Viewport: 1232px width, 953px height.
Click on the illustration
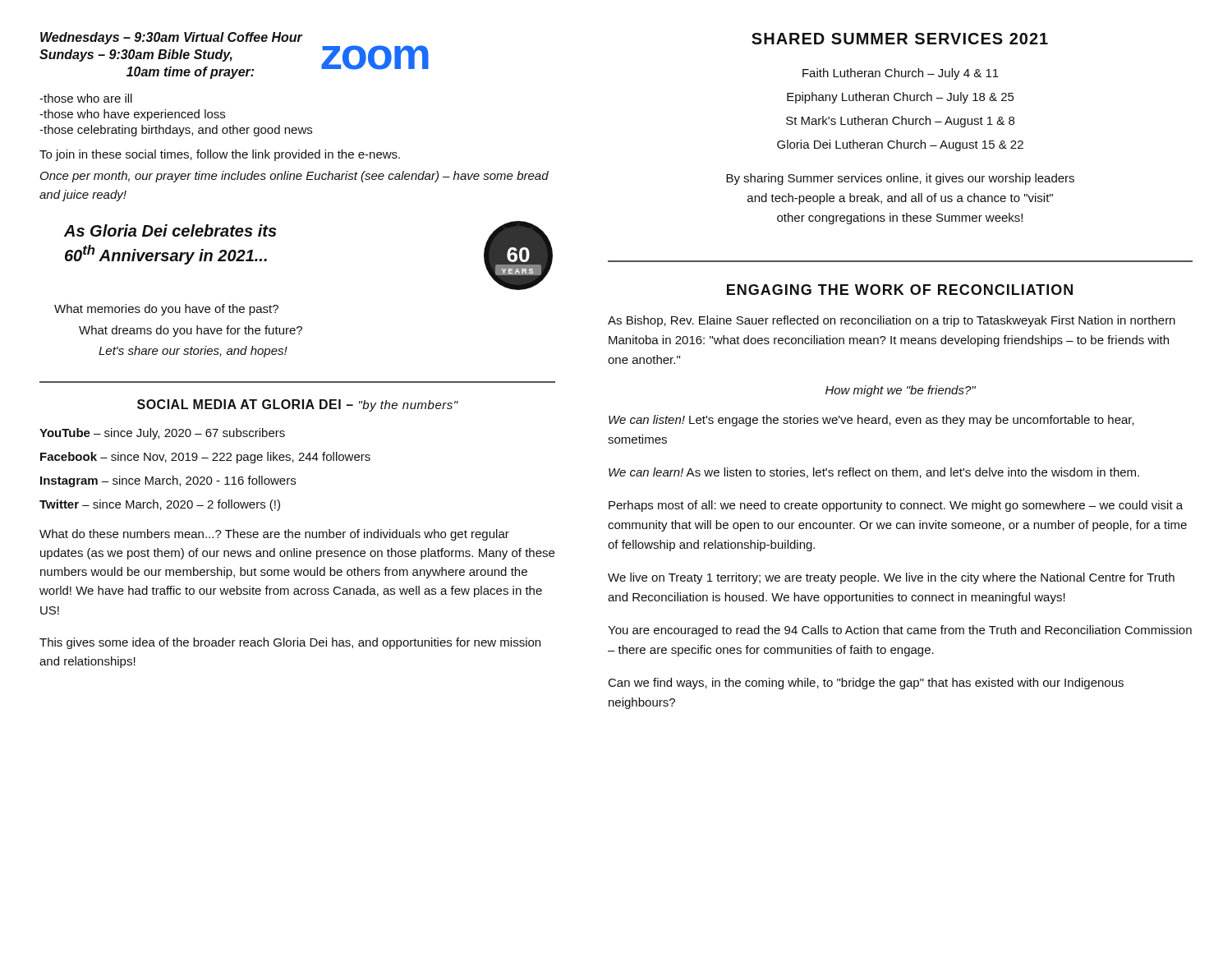[518, 257]
